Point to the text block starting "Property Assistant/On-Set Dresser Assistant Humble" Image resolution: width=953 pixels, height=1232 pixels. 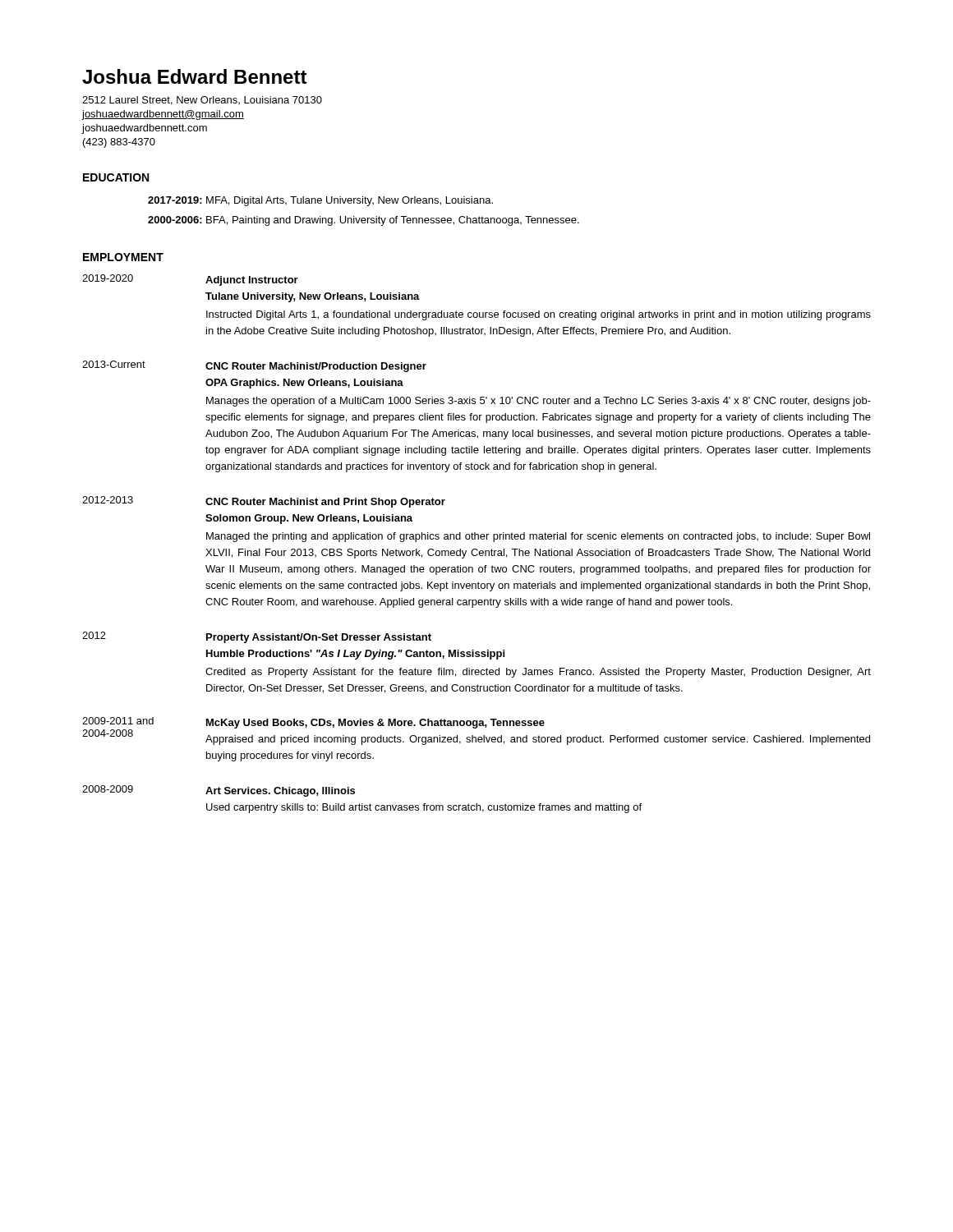click(x=538, y=663)
